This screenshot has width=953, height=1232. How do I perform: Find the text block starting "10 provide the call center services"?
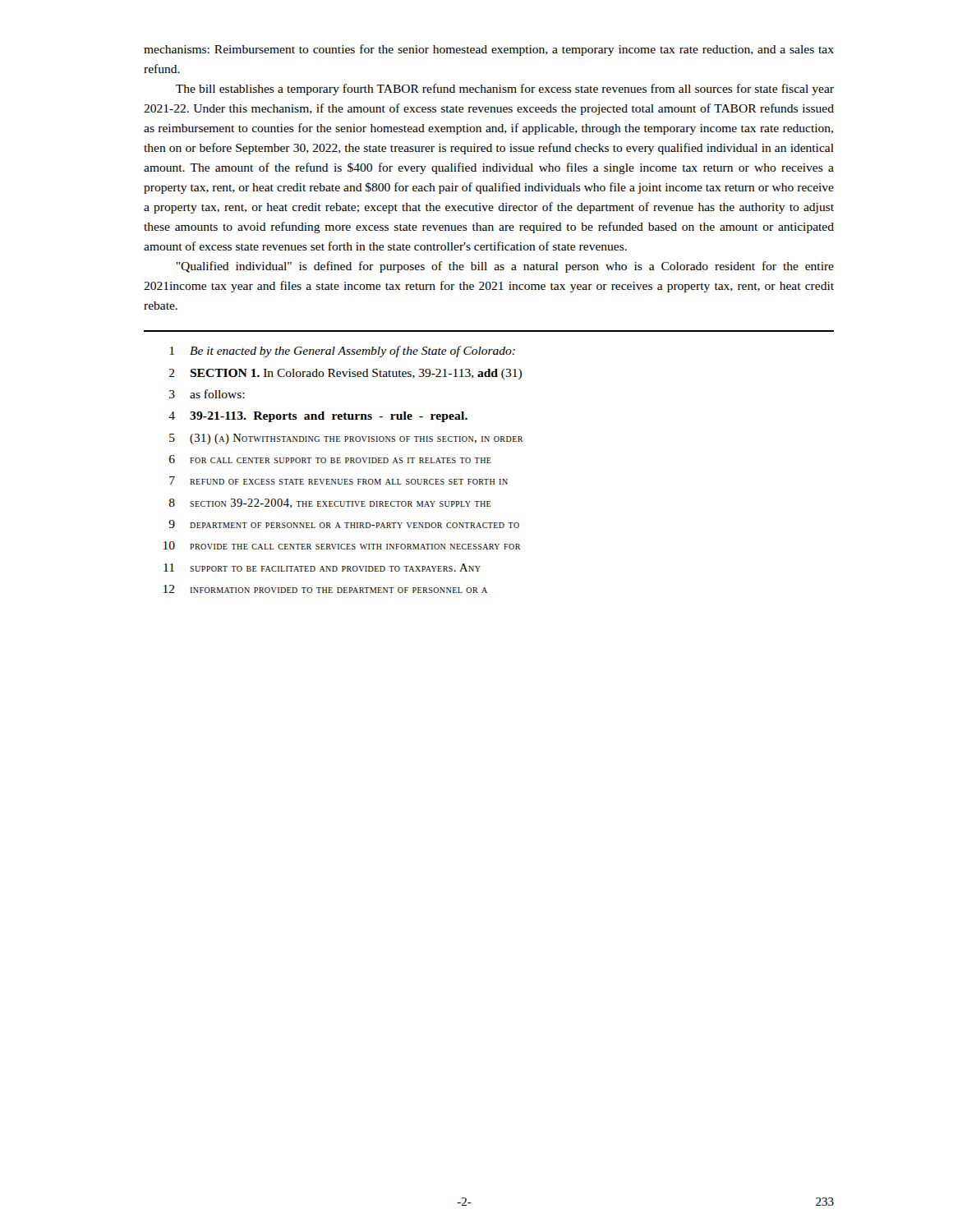pyautogui.click(x=489, y=546)
